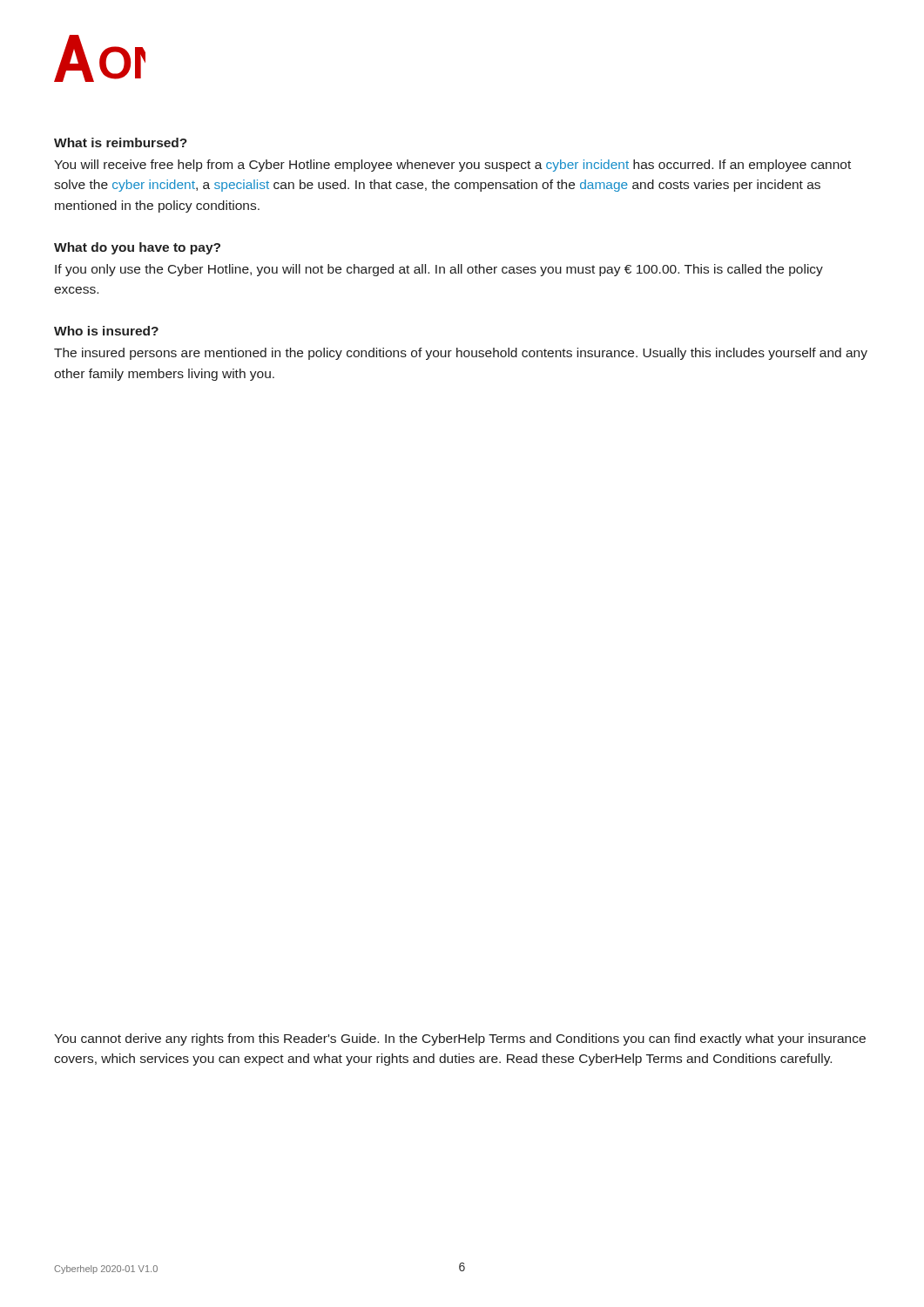Navigate to the text starting "If you only use the Cyber"
This screenshot has width=924, height=1307.
438,279
